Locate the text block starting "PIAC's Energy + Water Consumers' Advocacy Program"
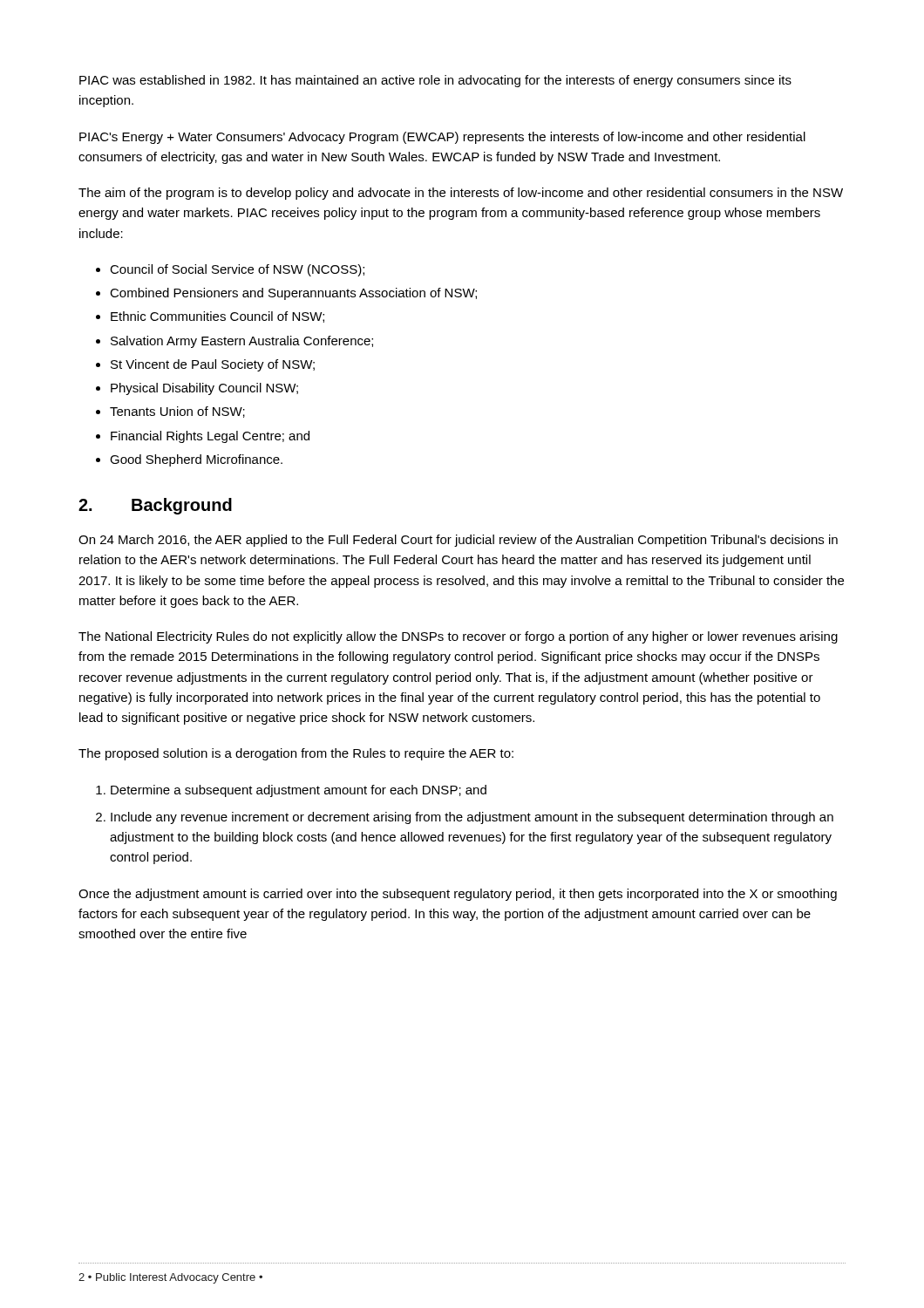The image size is (924, 1308). [442, 146]
